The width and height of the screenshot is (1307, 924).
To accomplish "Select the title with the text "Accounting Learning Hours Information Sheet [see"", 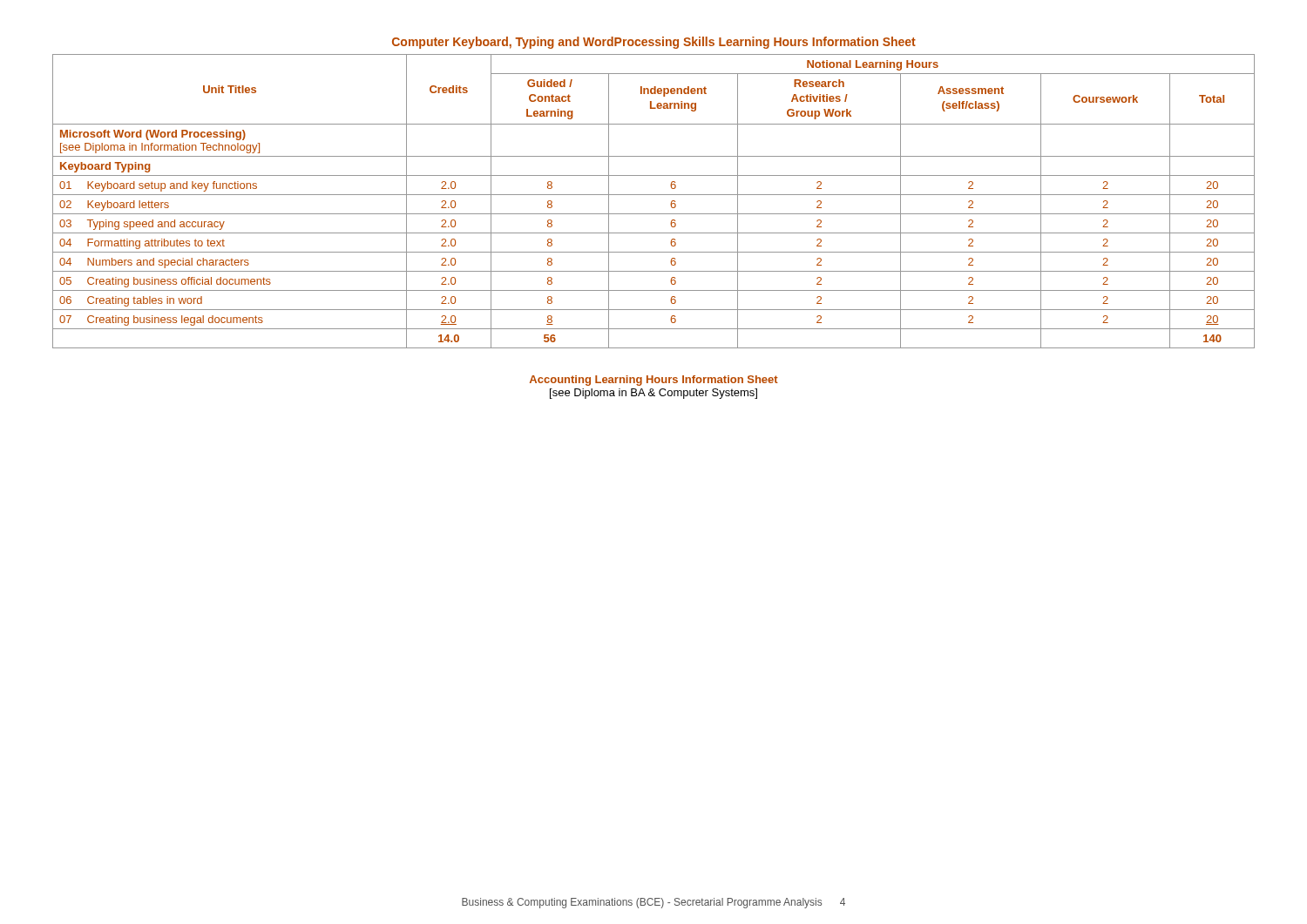I will (x=654, y=386).
